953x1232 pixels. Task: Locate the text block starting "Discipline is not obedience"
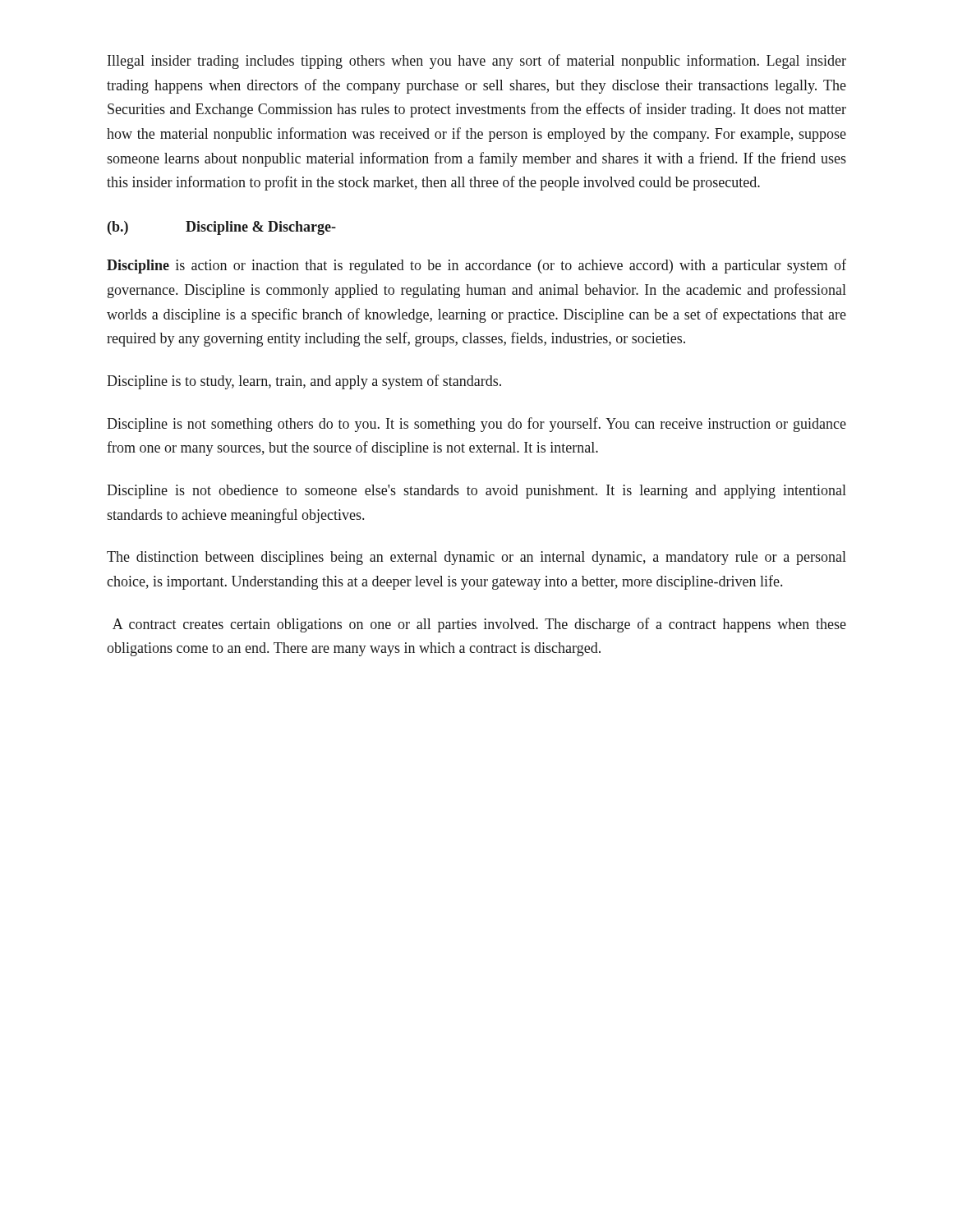point(476,502)
